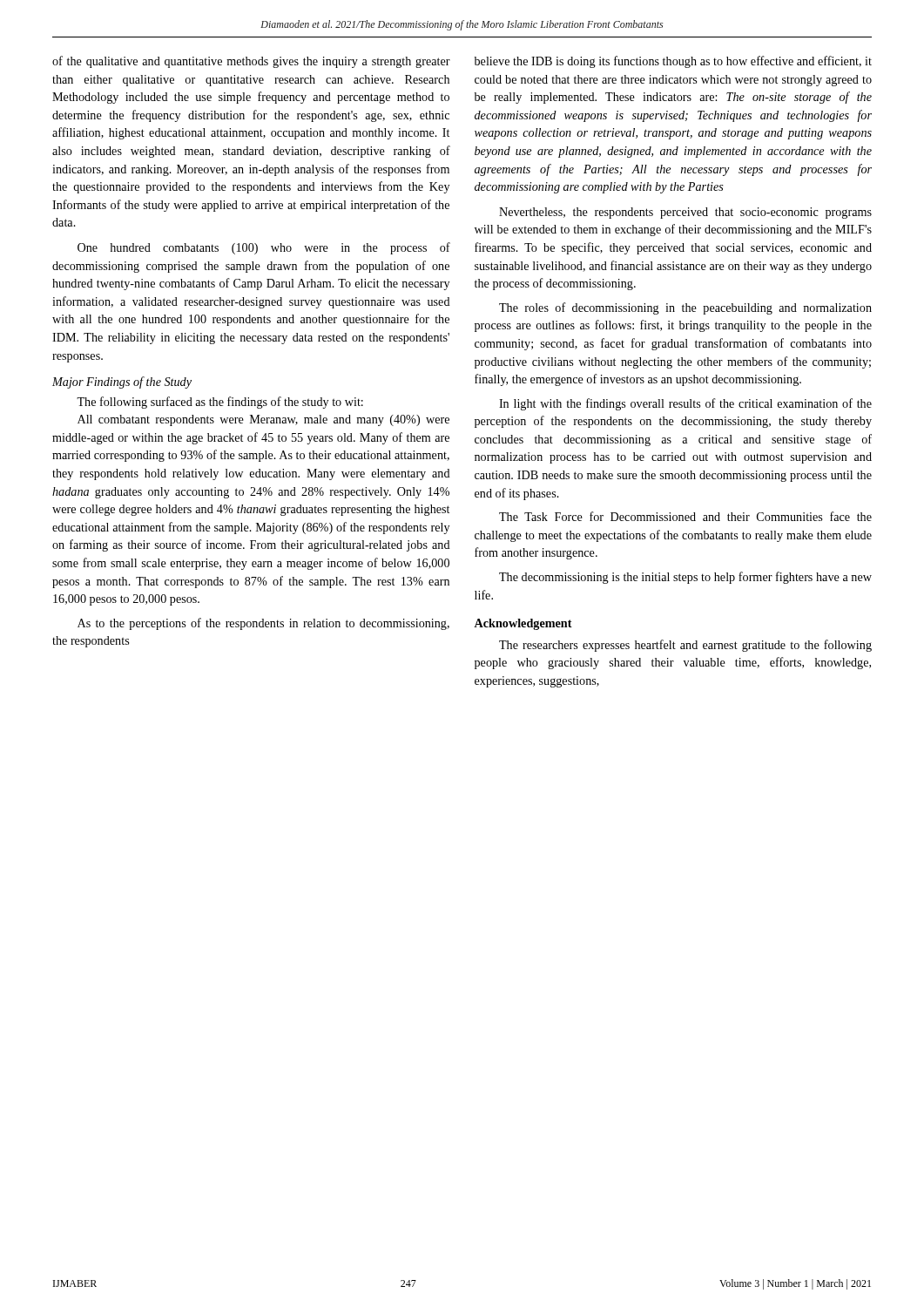This screenshot has width=924, height=1307.
Task: Locate the text block containing "The Task Force for Decommissioned and"
Action: [673, 535]
